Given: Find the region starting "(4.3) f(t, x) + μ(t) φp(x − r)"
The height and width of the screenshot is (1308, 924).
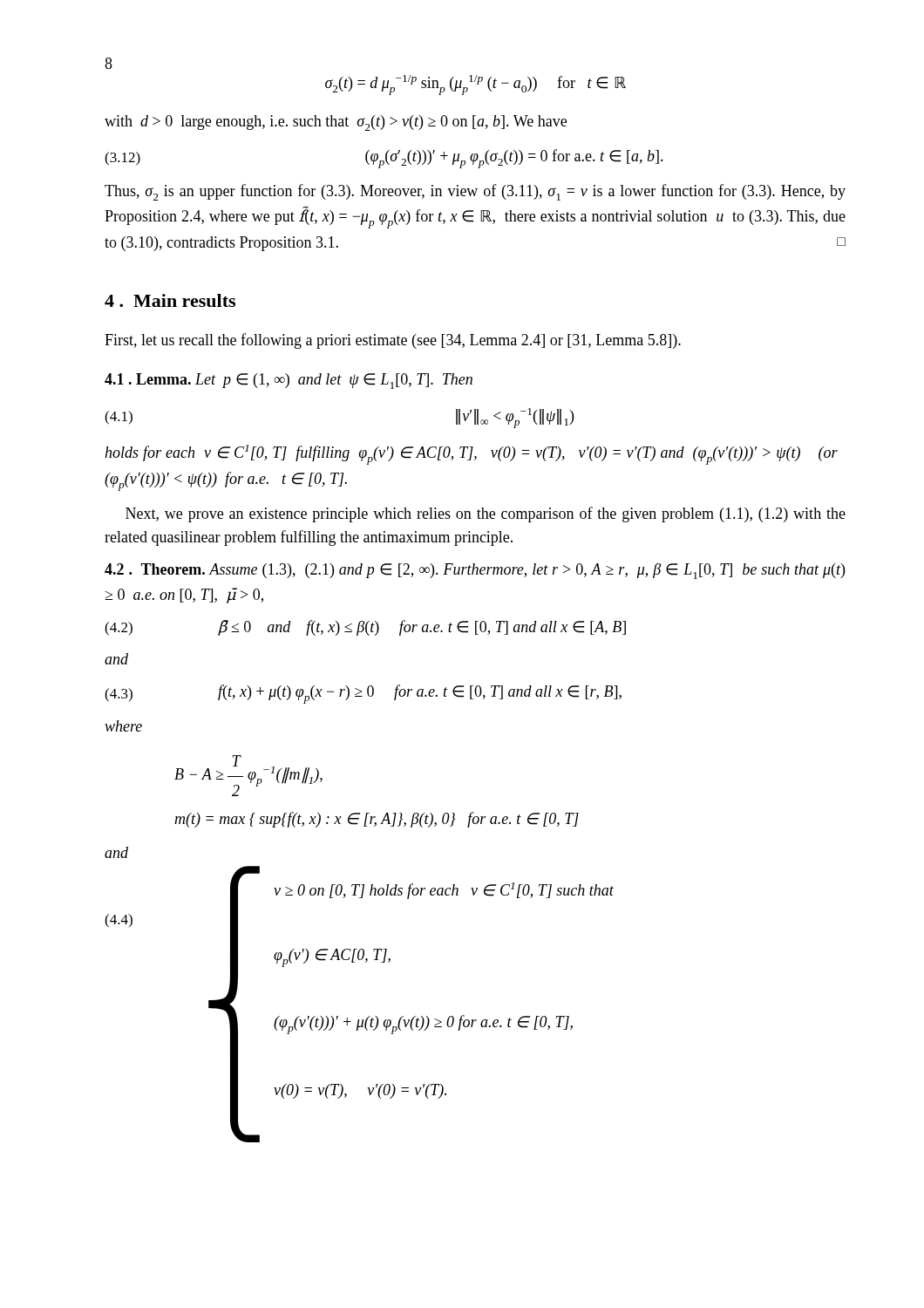Looking at the screenshot, I should (x=475, y=694).
